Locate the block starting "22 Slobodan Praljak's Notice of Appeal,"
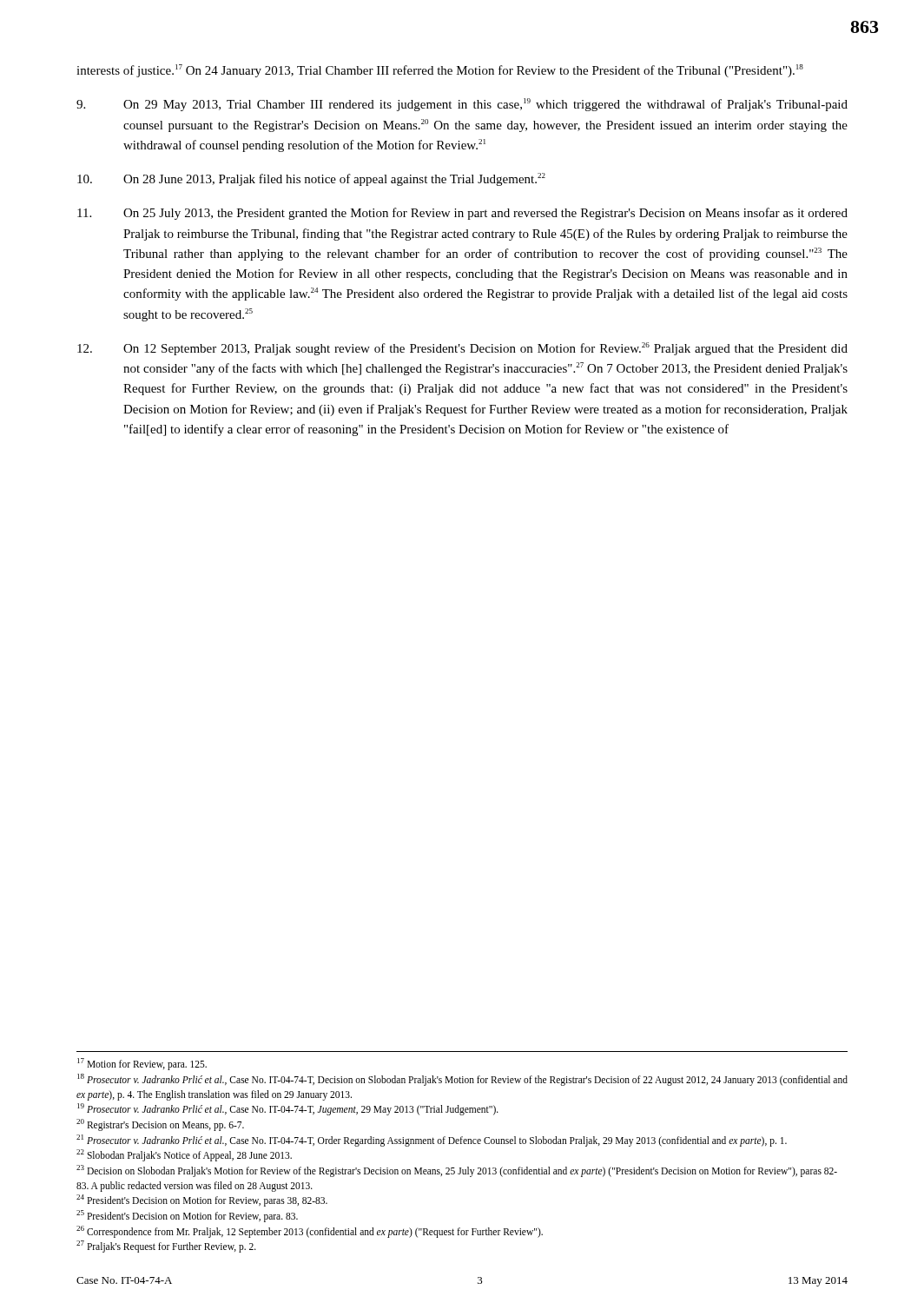 [x=184, y=1155]
